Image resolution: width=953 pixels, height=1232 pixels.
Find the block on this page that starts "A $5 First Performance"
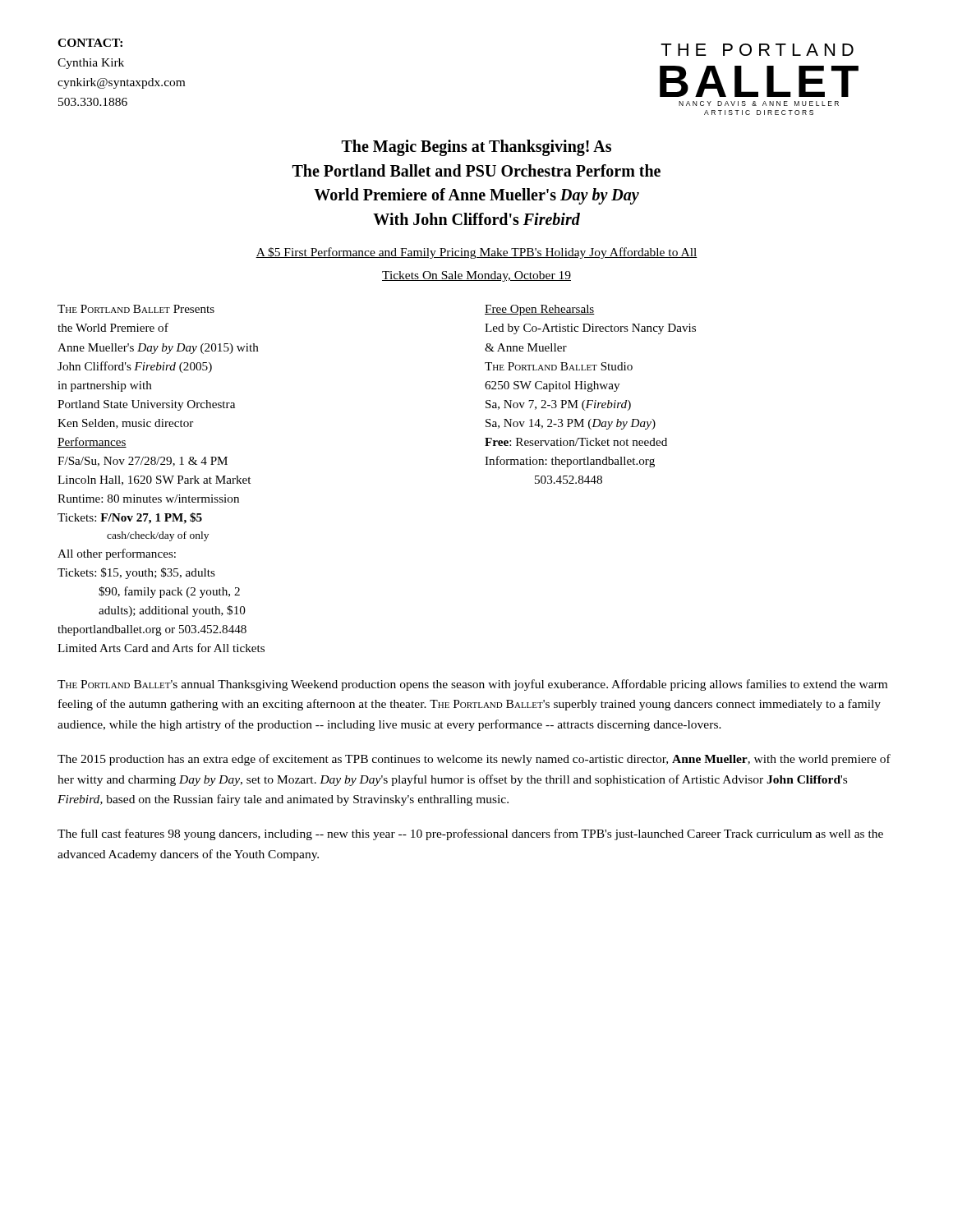tap(476, 252)
